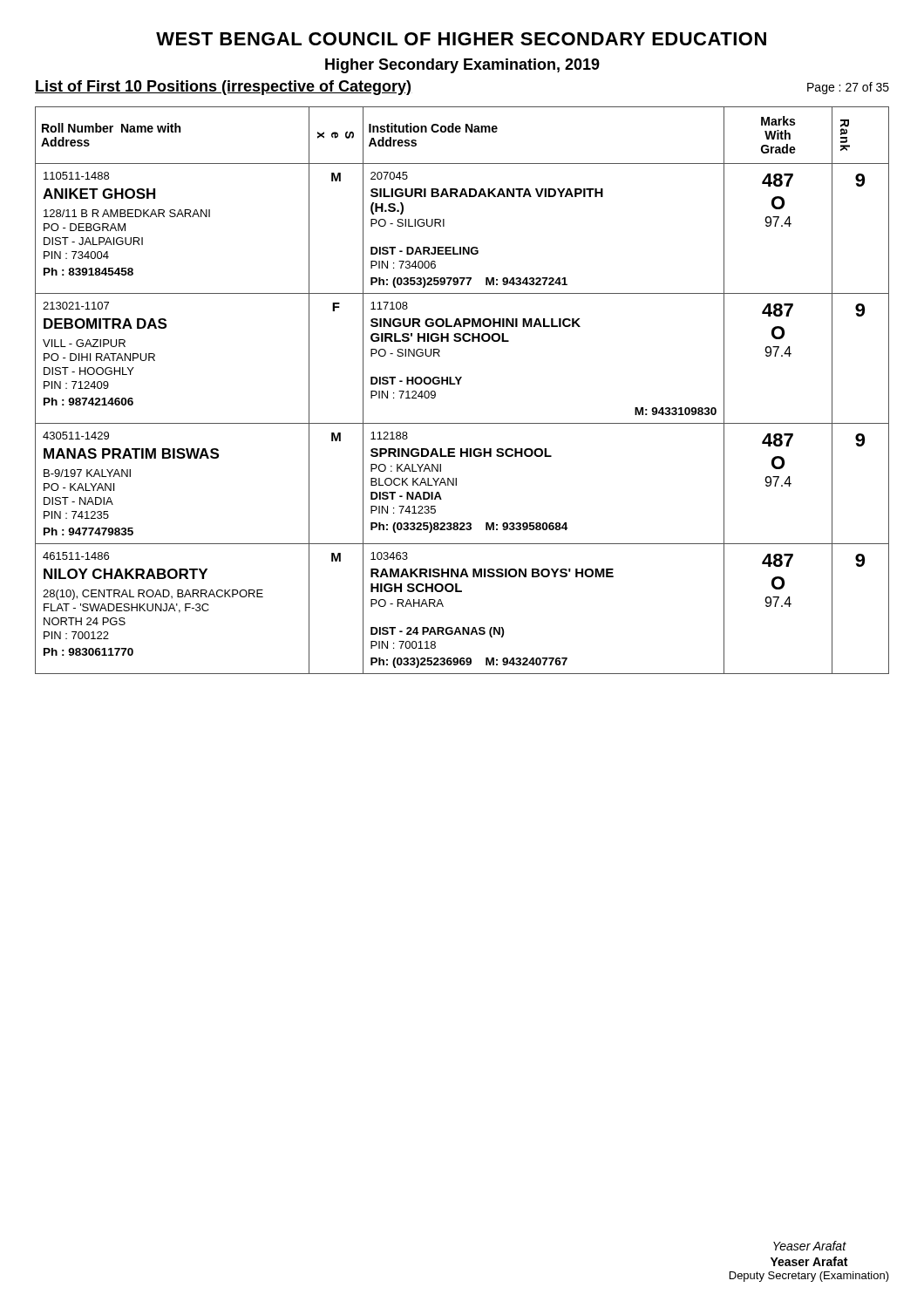Select the region starting "Yeaser Arafat Yeaser Arafat"
This screenshot has height=1308, width=924.
coord(809,1260)
